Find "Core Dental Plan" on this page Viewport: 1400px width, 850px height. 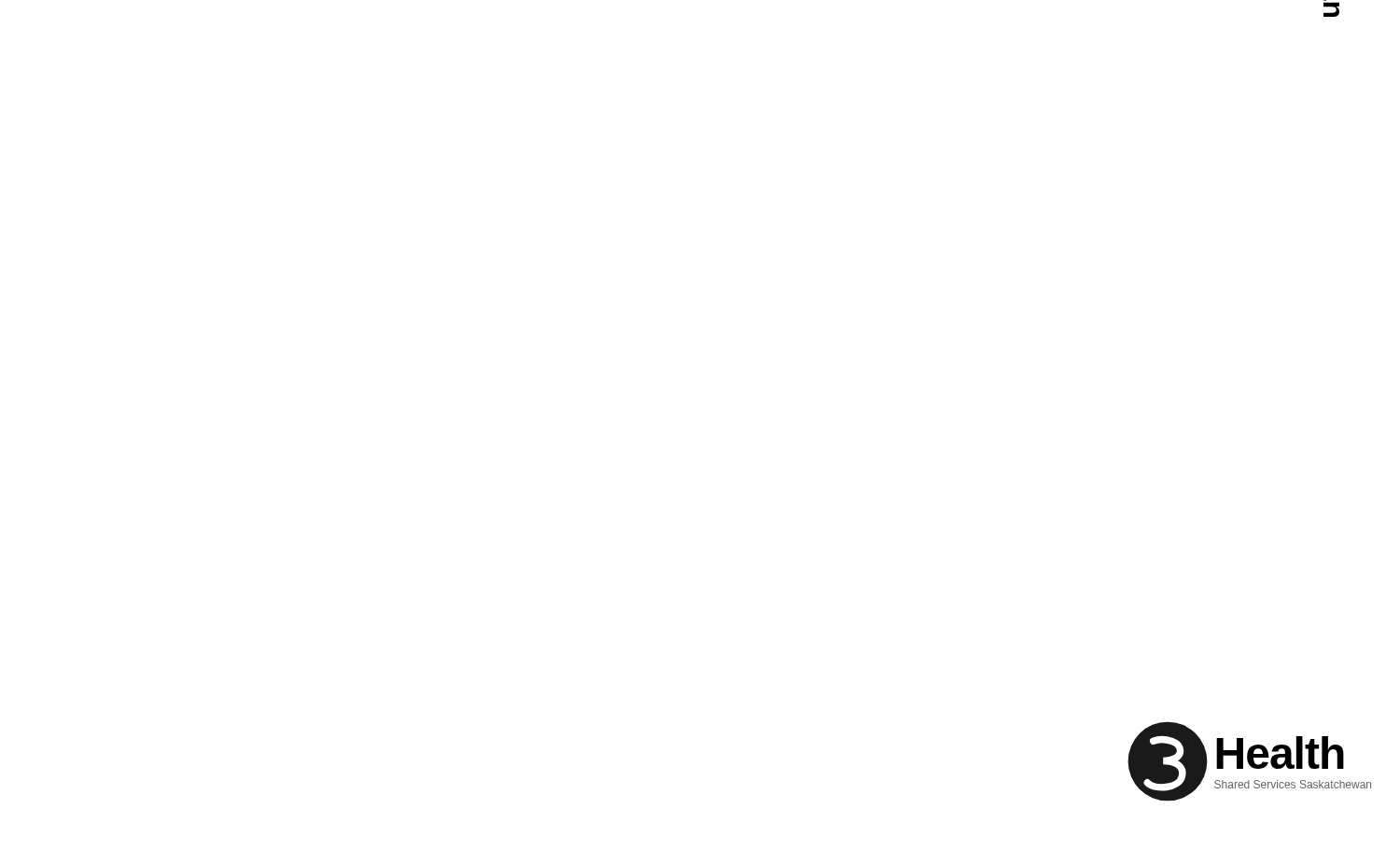[1334, 9]
